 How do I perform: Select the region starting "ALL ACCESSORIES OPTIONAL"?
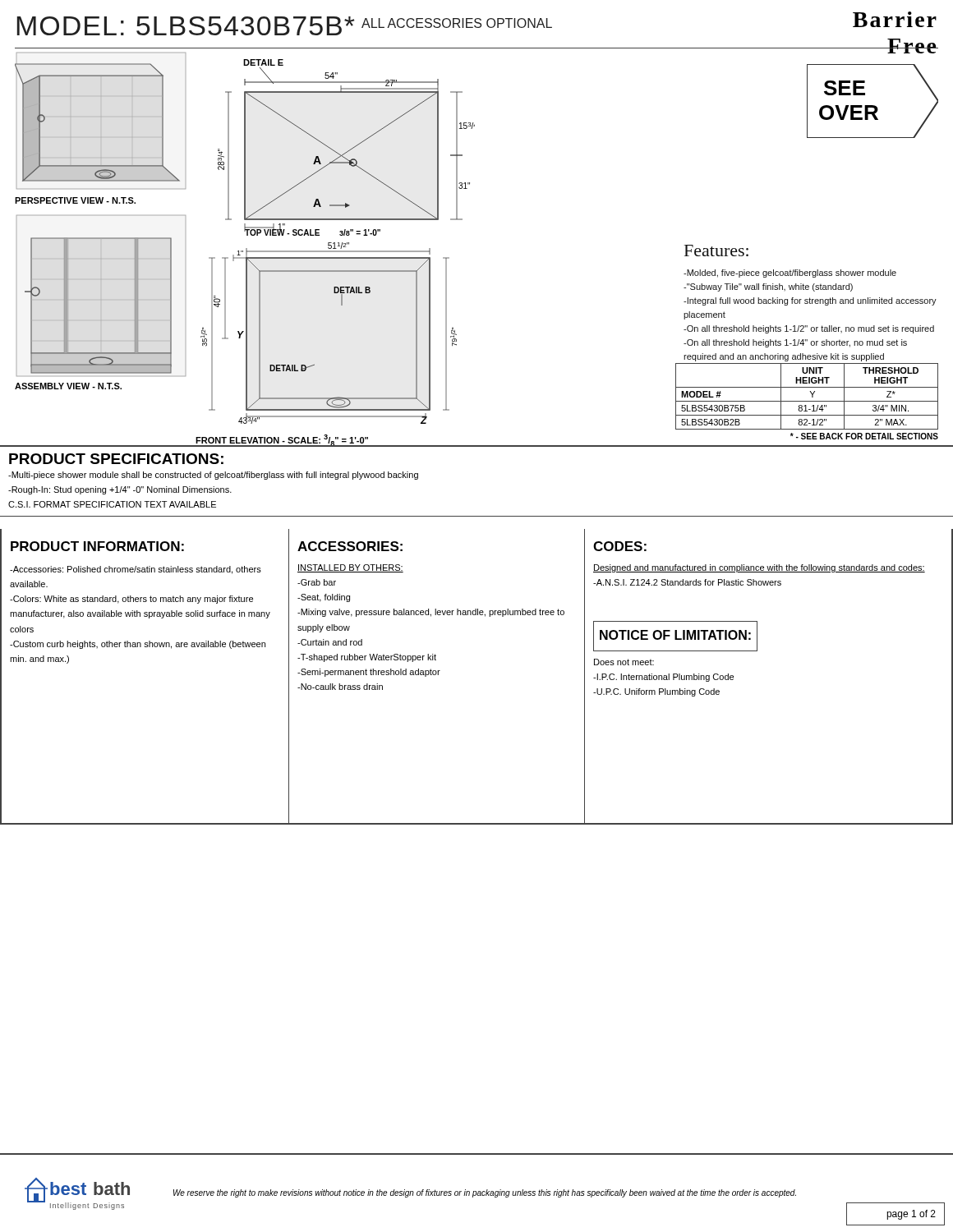pyautogui.click(x=457, y=23)
